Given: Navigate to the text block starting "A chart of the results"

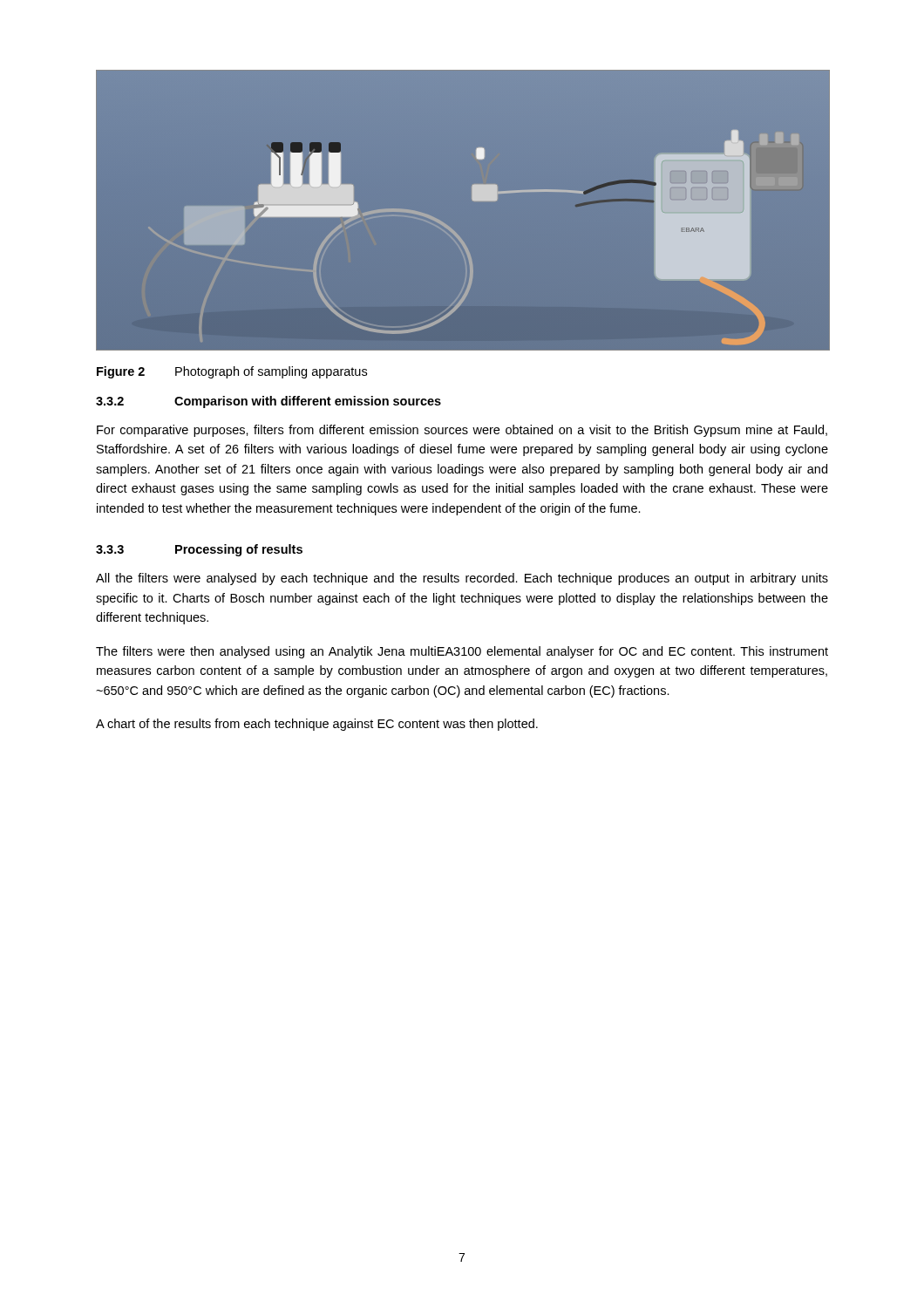Looking at the screenshot, I should coord(317,724).
